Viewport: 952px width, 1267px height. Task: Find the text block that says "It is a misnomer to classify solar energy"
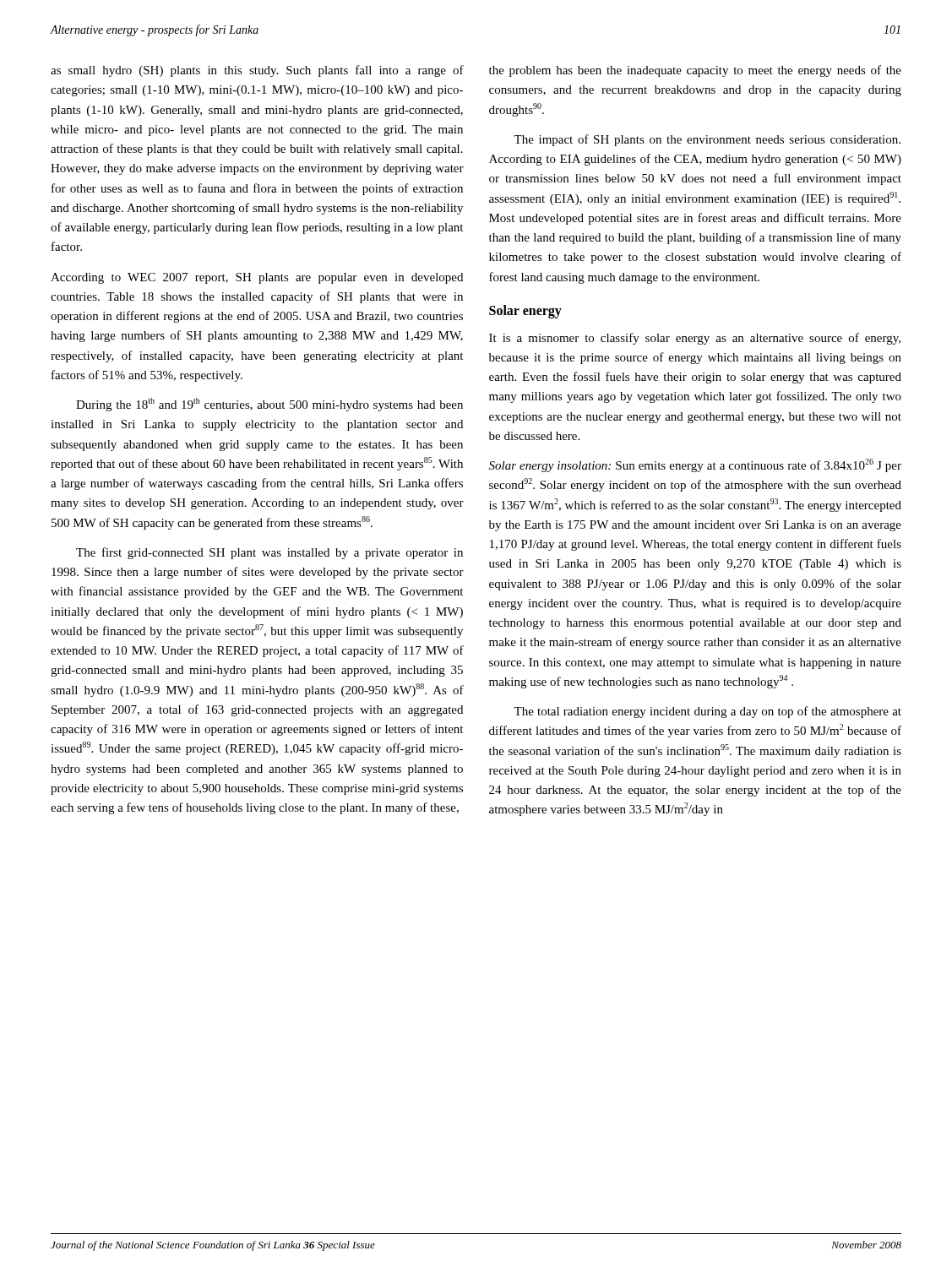click(695, 387)
